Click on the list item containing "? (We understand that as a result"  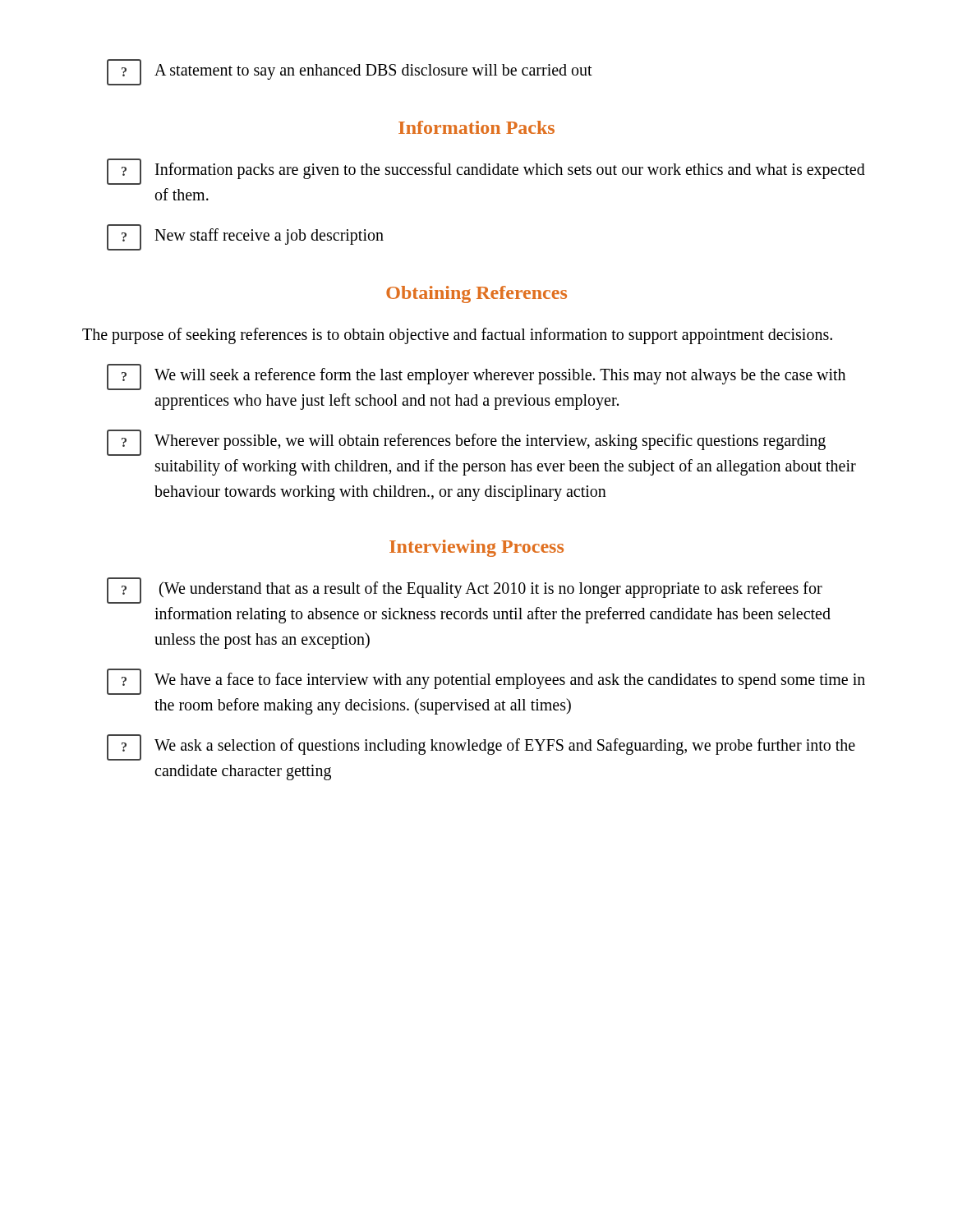489,614
